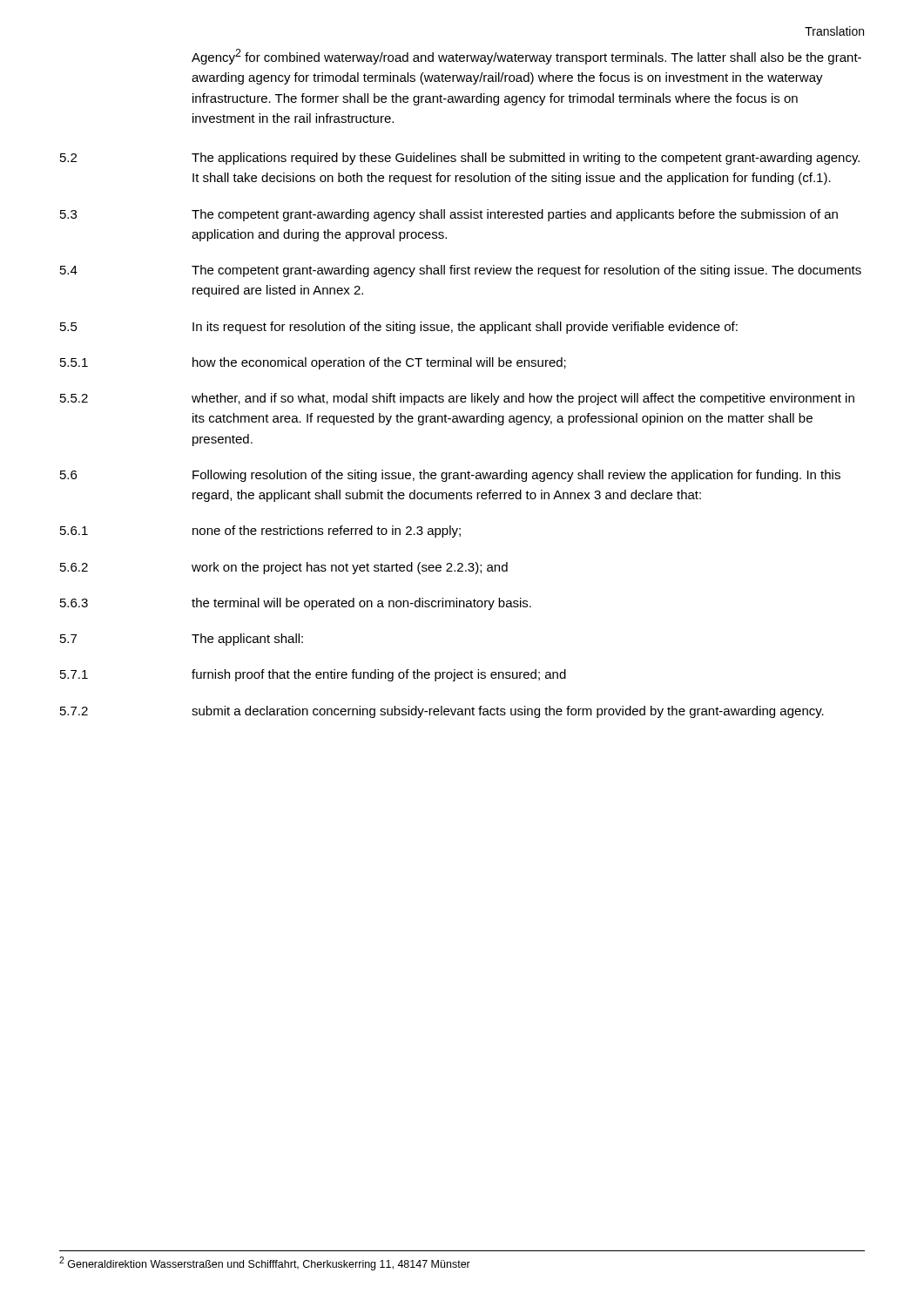924x1307 pixels.
Task: Find the element starting "5.7.2 submit a declaration concerning subsidy-relevant"
Action: click(462, 710)
